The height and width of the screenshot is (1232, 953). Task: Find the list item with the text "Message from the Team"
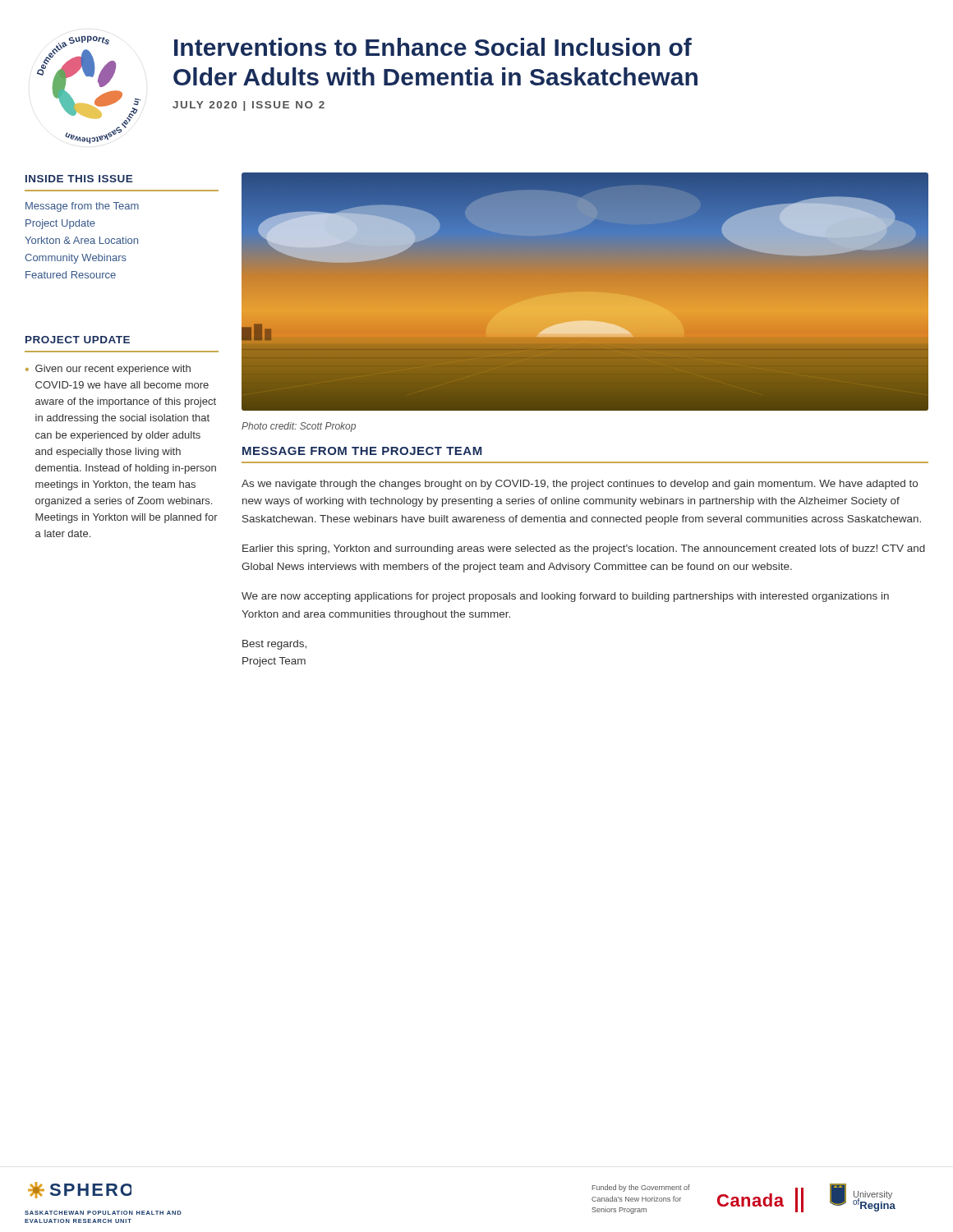click(x=122, y=206)
